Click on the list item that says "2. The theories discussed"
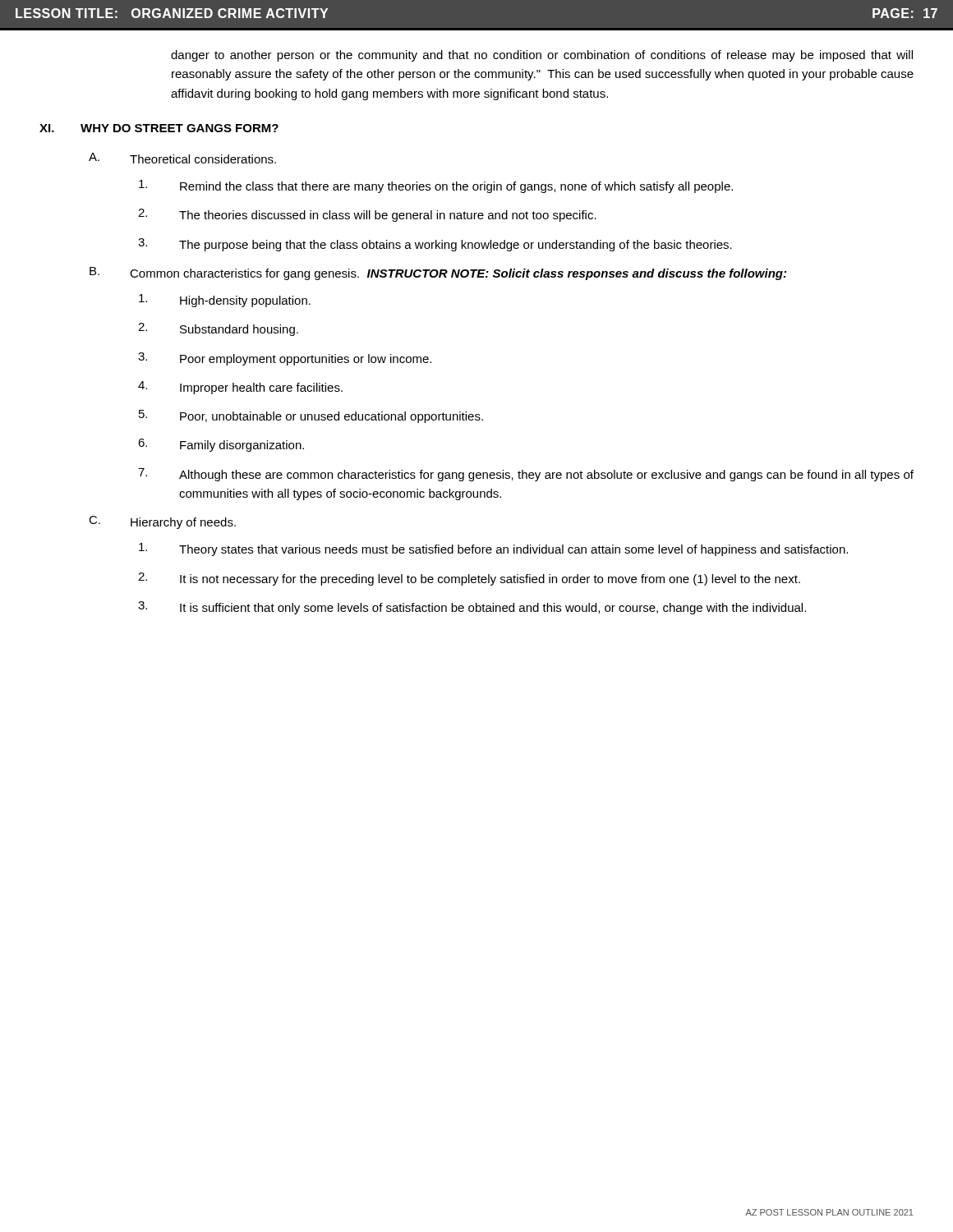This screenshot has height=1232, width=953. pyautogui.click(x=526, y=215)
